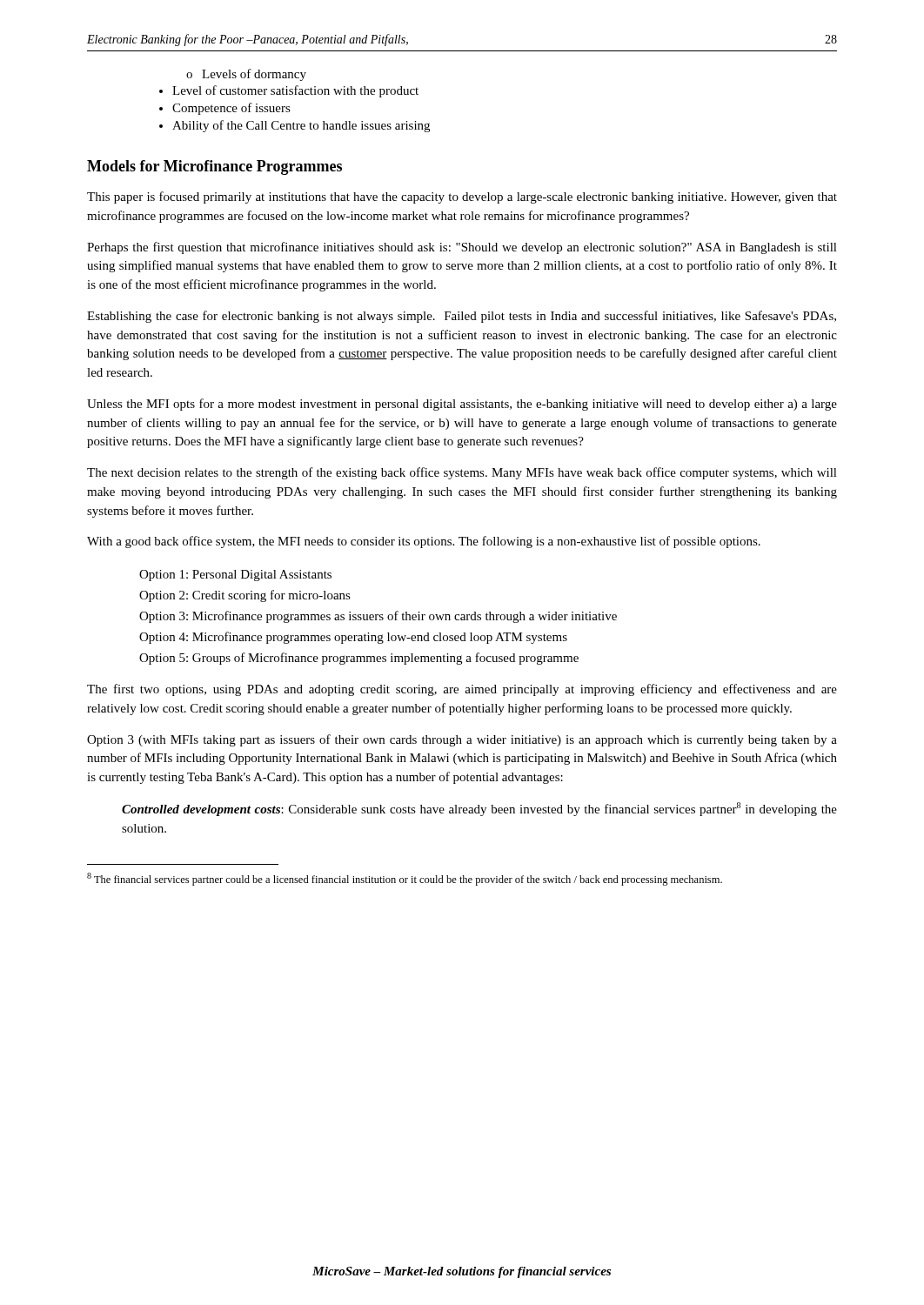The width and height of the screenshot is (924, 1305).
Task: Locate the text block with the text "Unless the MFI opts"
Action: point(462,422)
